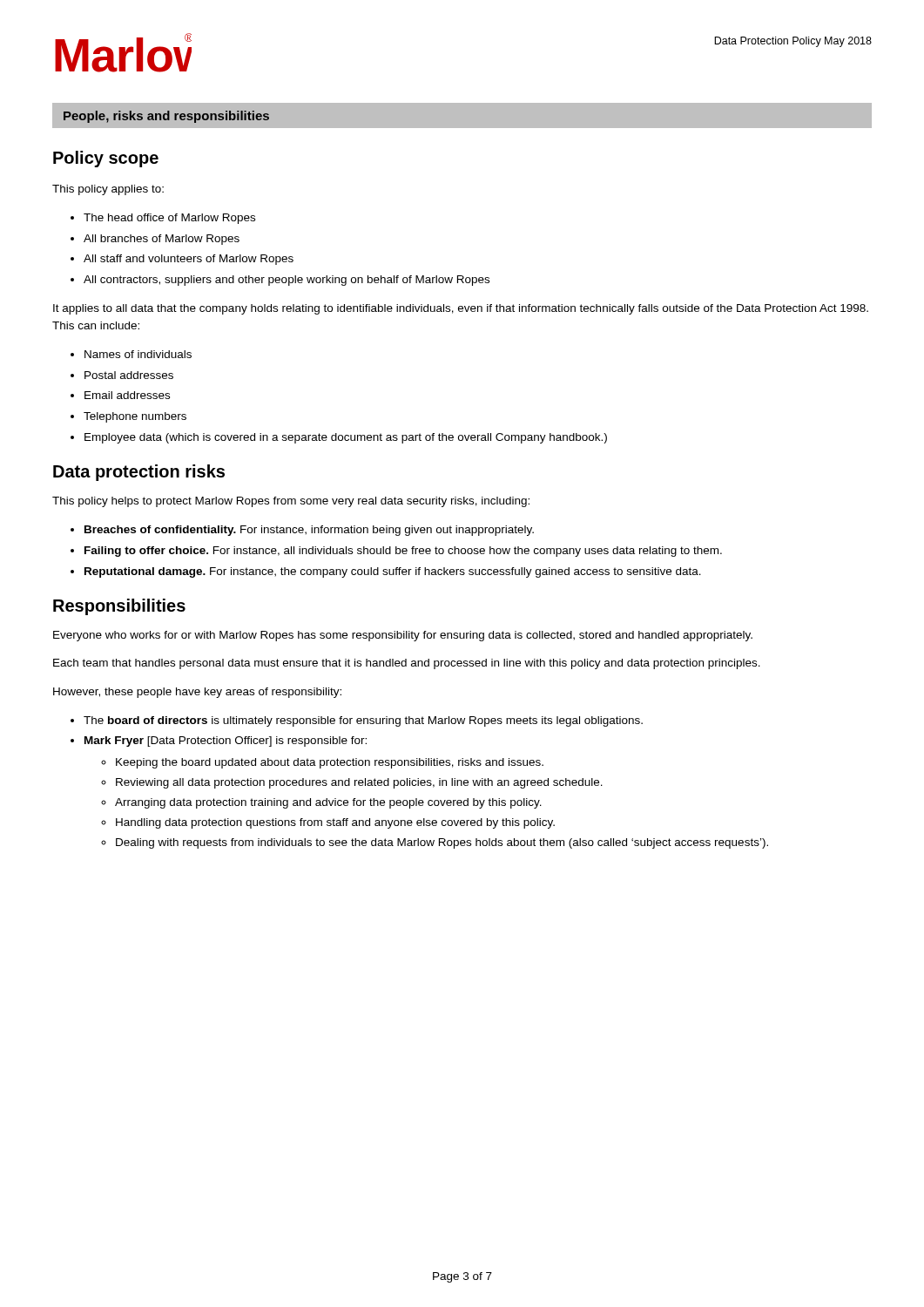Viewport: 924px width, 1307px height.
Task: Point to the block beginning "Breaches of confidentiality. For instance, information being"
Action: [x=309, y=530]
